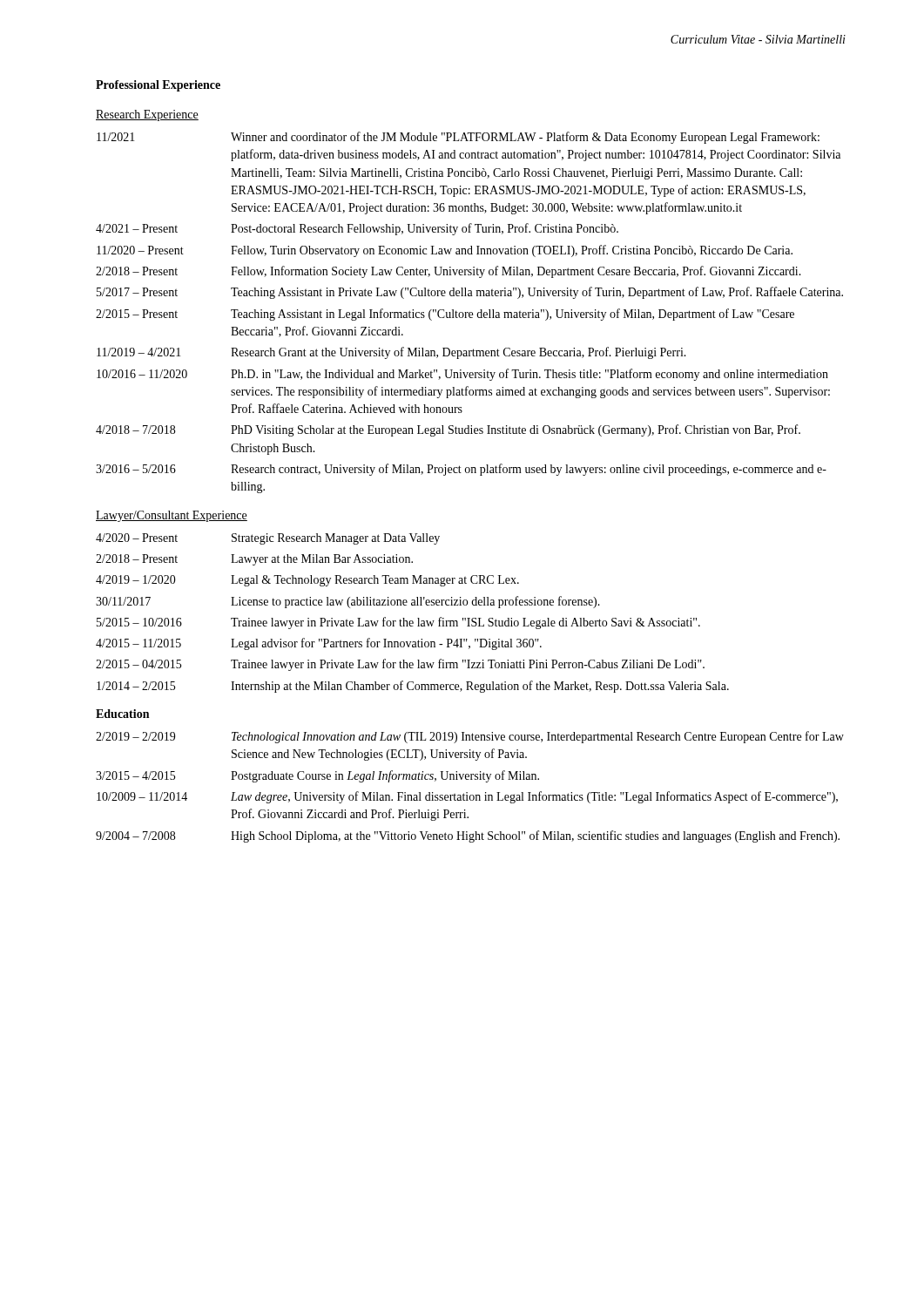Find the block on this page that starts "4/2015 – 11/2015 Legal advisor for "Partners"

click(471, 644)
